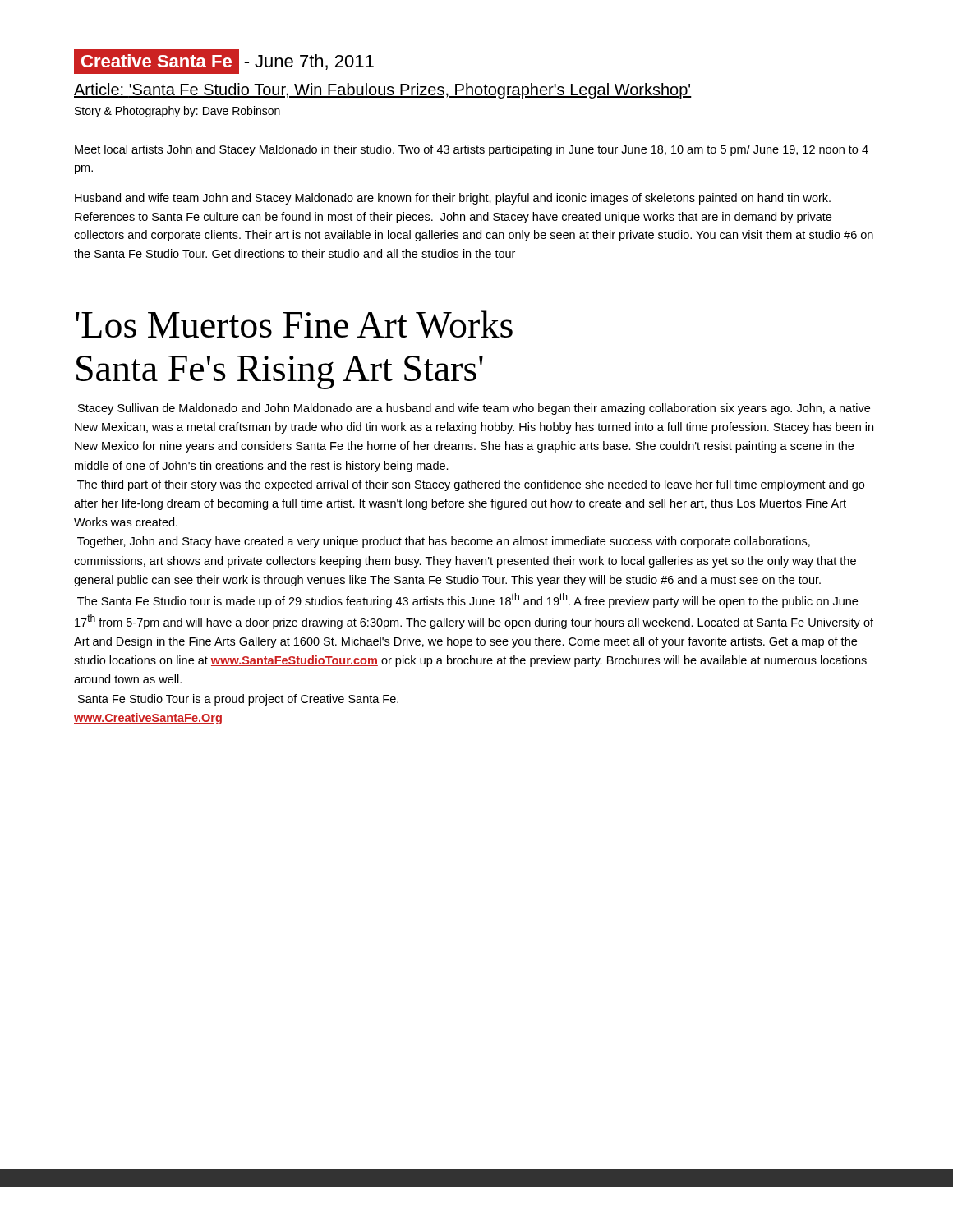Locate the title that reads "'Los Muertos Fine"
Viewport: 953px width, 1232px height.
coord(476,348)
